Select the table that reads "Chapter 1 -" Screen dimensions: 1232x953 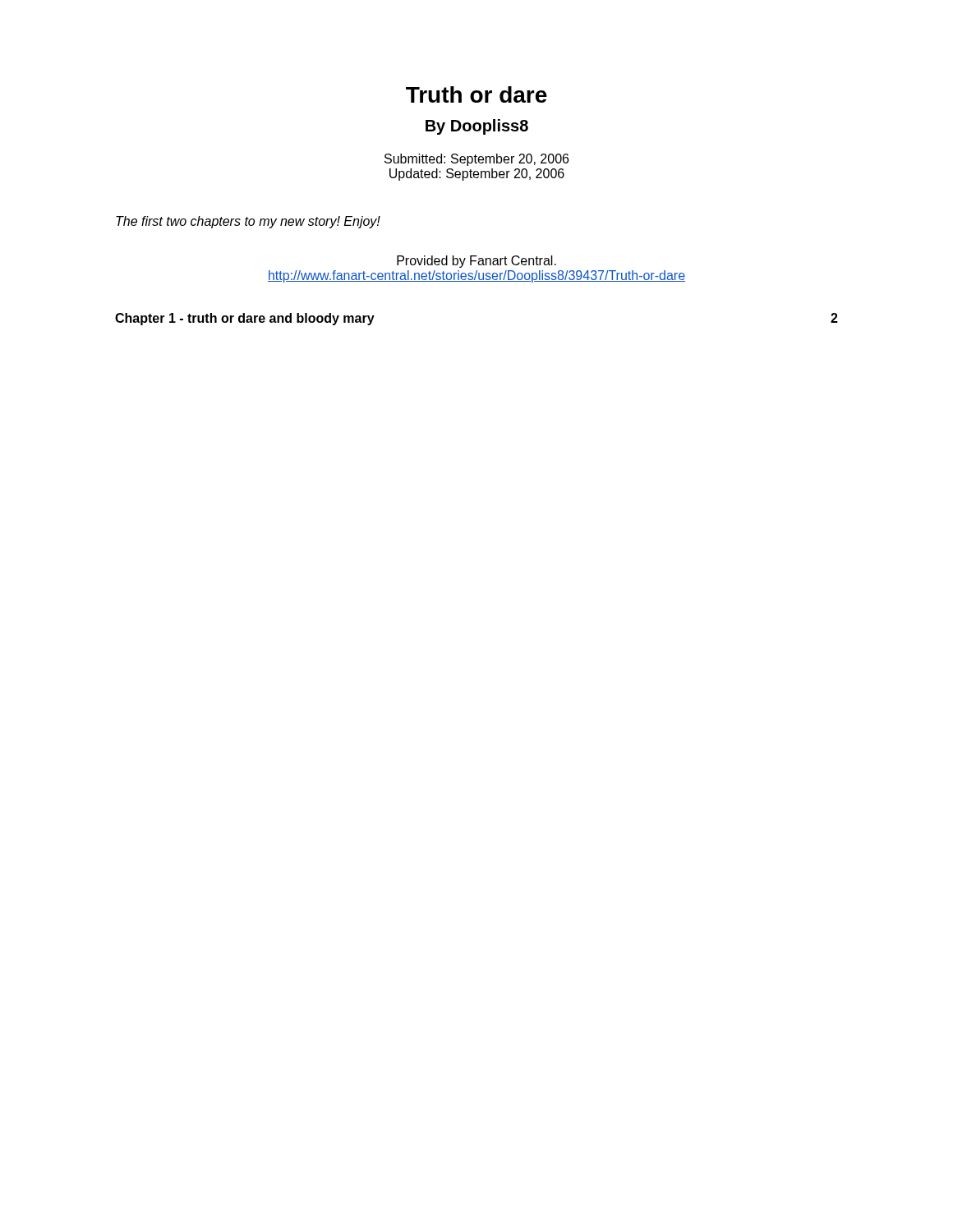pos(476,319)
